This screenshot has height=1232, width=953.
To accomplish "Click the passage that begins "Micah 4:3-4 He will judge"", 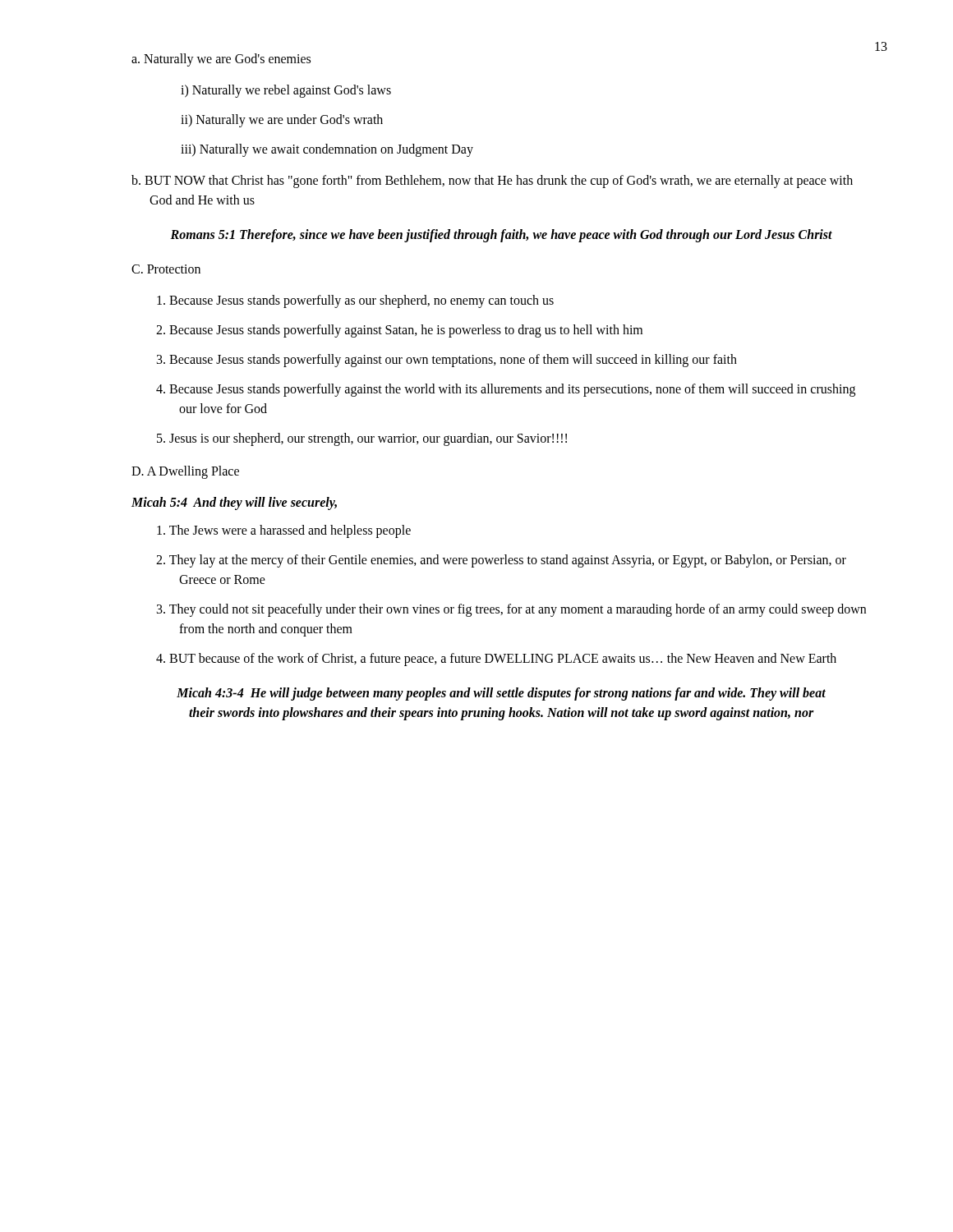I will point(501,703).
